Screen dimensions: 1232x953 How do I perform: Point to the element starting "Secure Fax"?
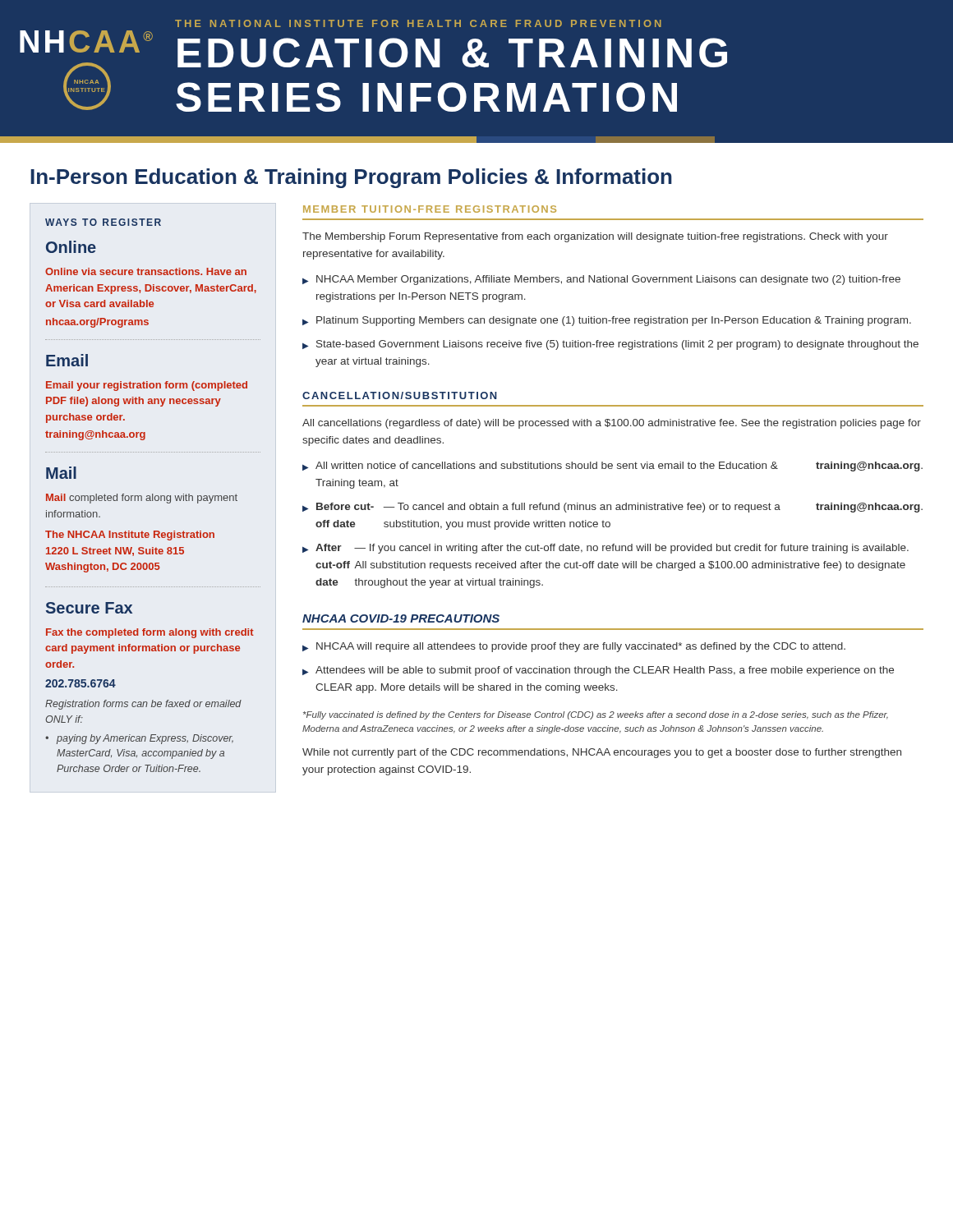(89, 607)
